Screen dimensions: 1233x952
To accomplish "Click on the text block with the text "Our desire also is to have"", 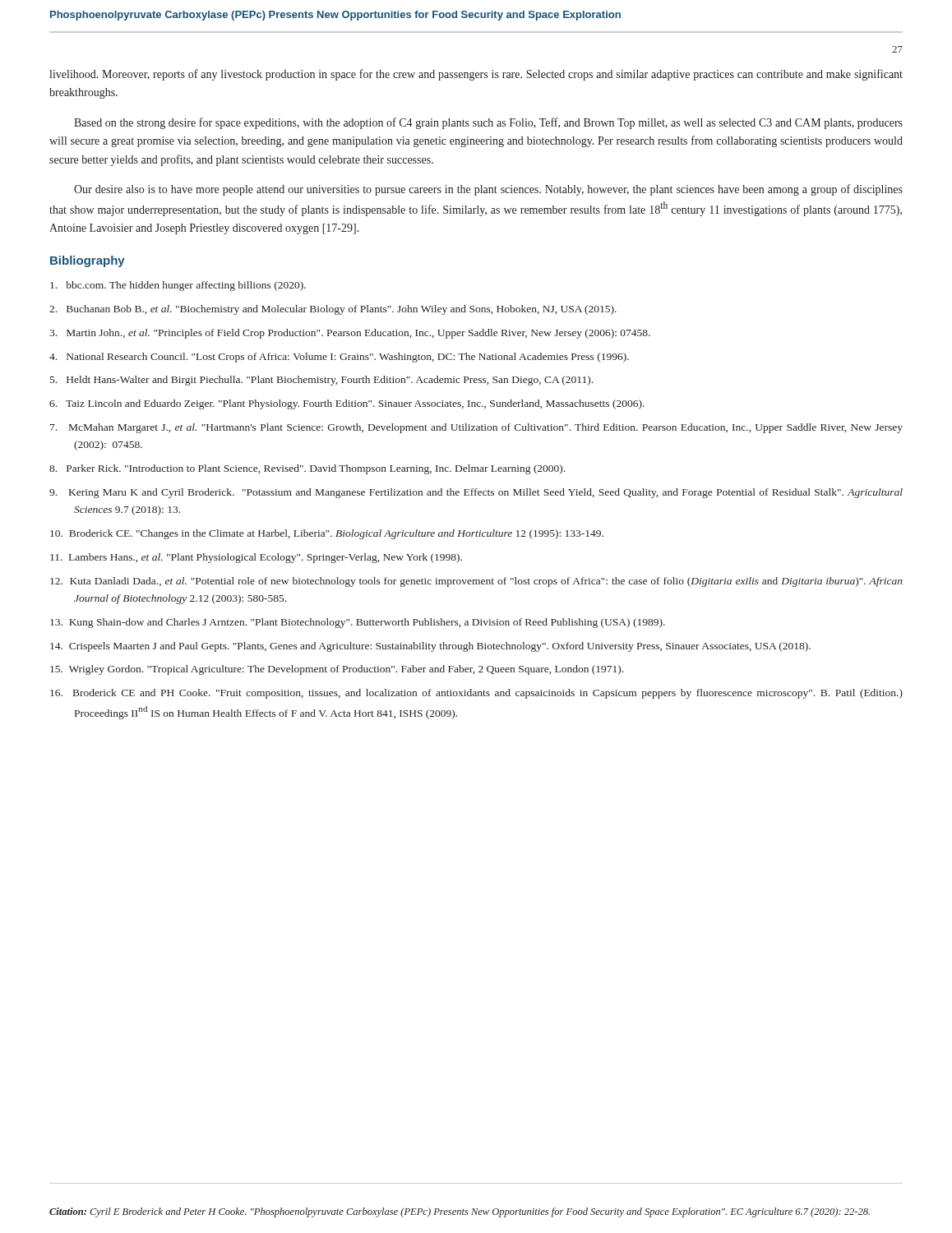I will (x=476, y=209).
